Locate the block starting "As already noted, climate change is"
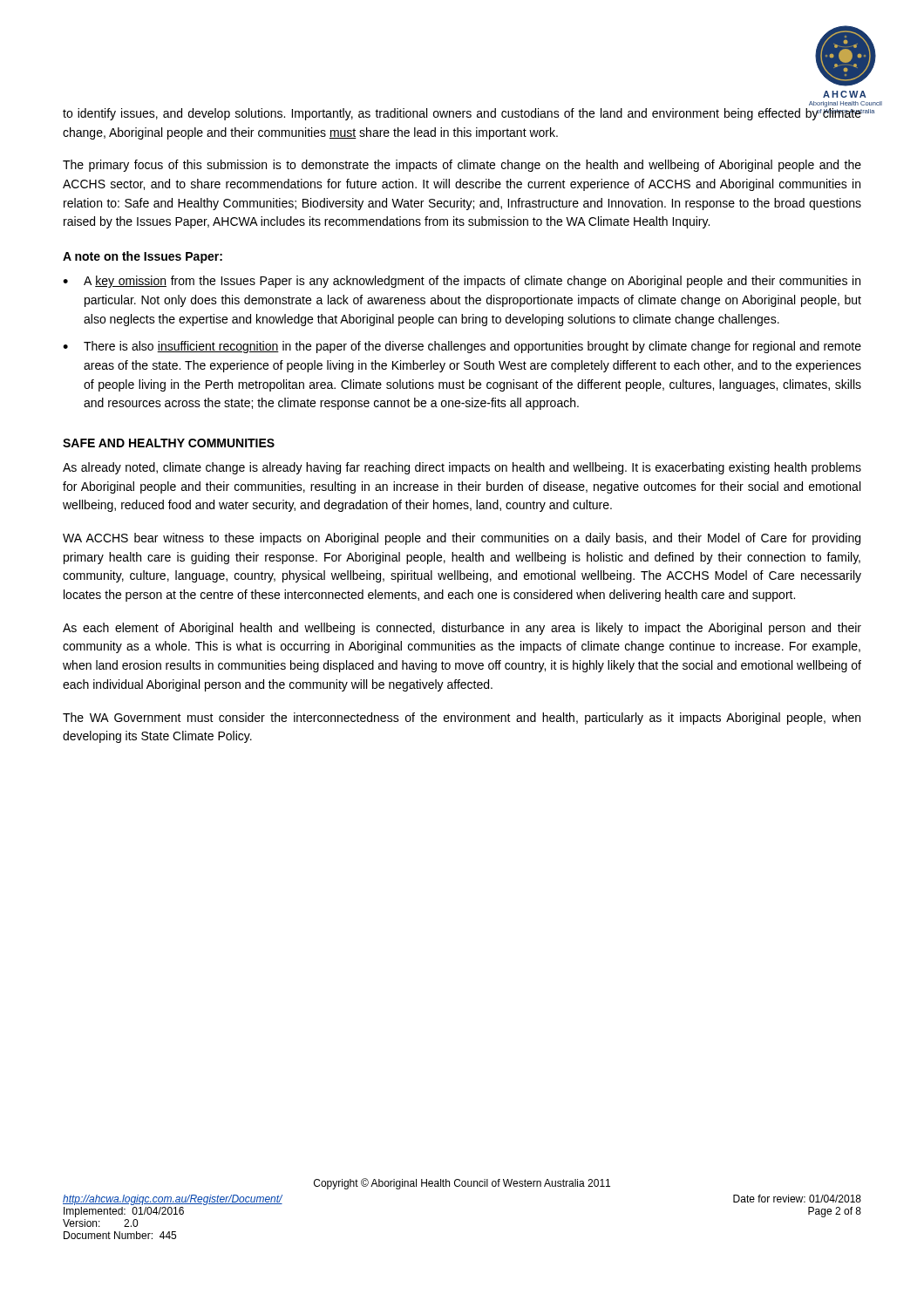924x1308 pixels. pyautogui.click(x=462, y=486)
